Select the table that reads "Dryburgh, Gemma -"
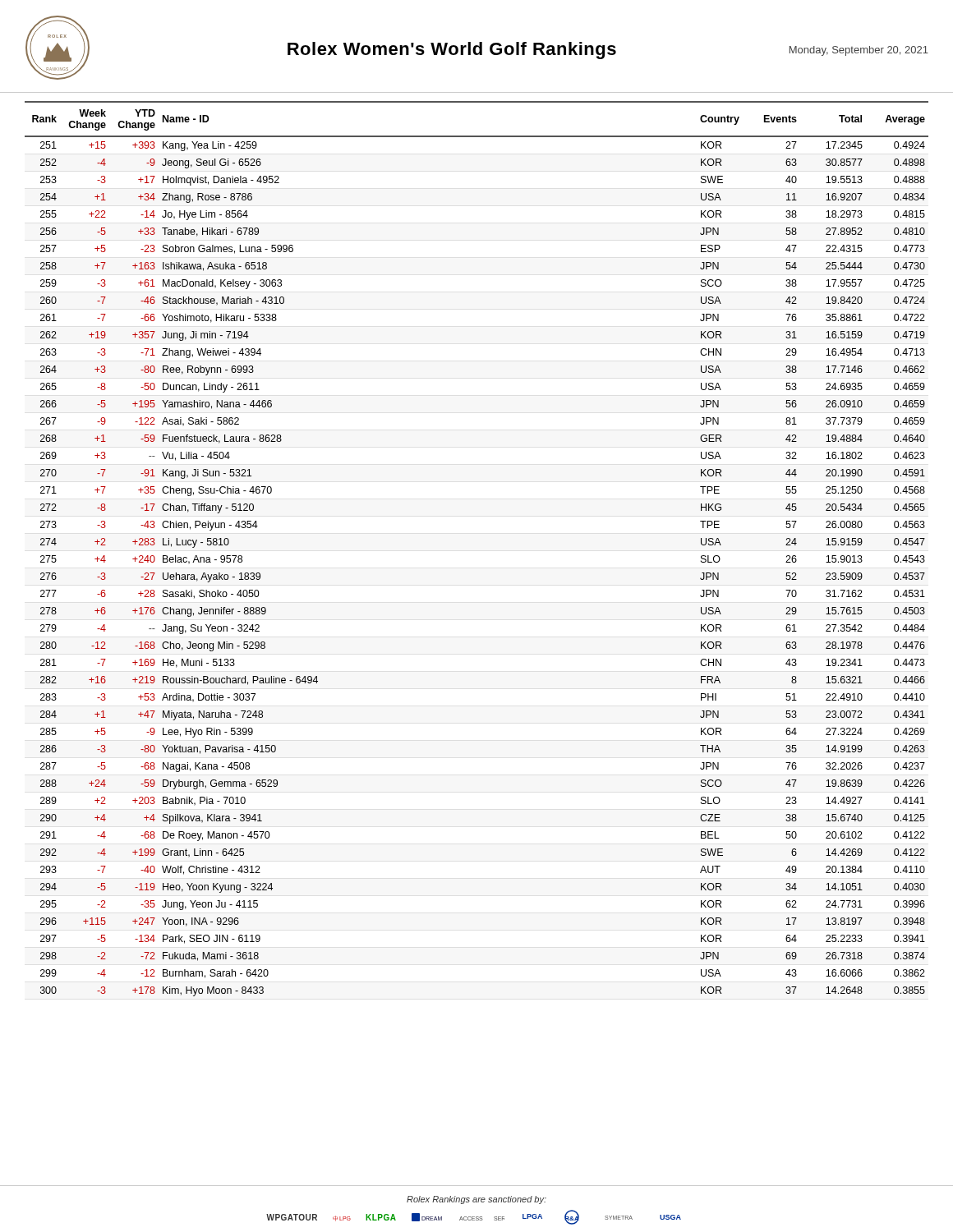The height and width of the screenshot is (1232, 953). click(476, 550)
